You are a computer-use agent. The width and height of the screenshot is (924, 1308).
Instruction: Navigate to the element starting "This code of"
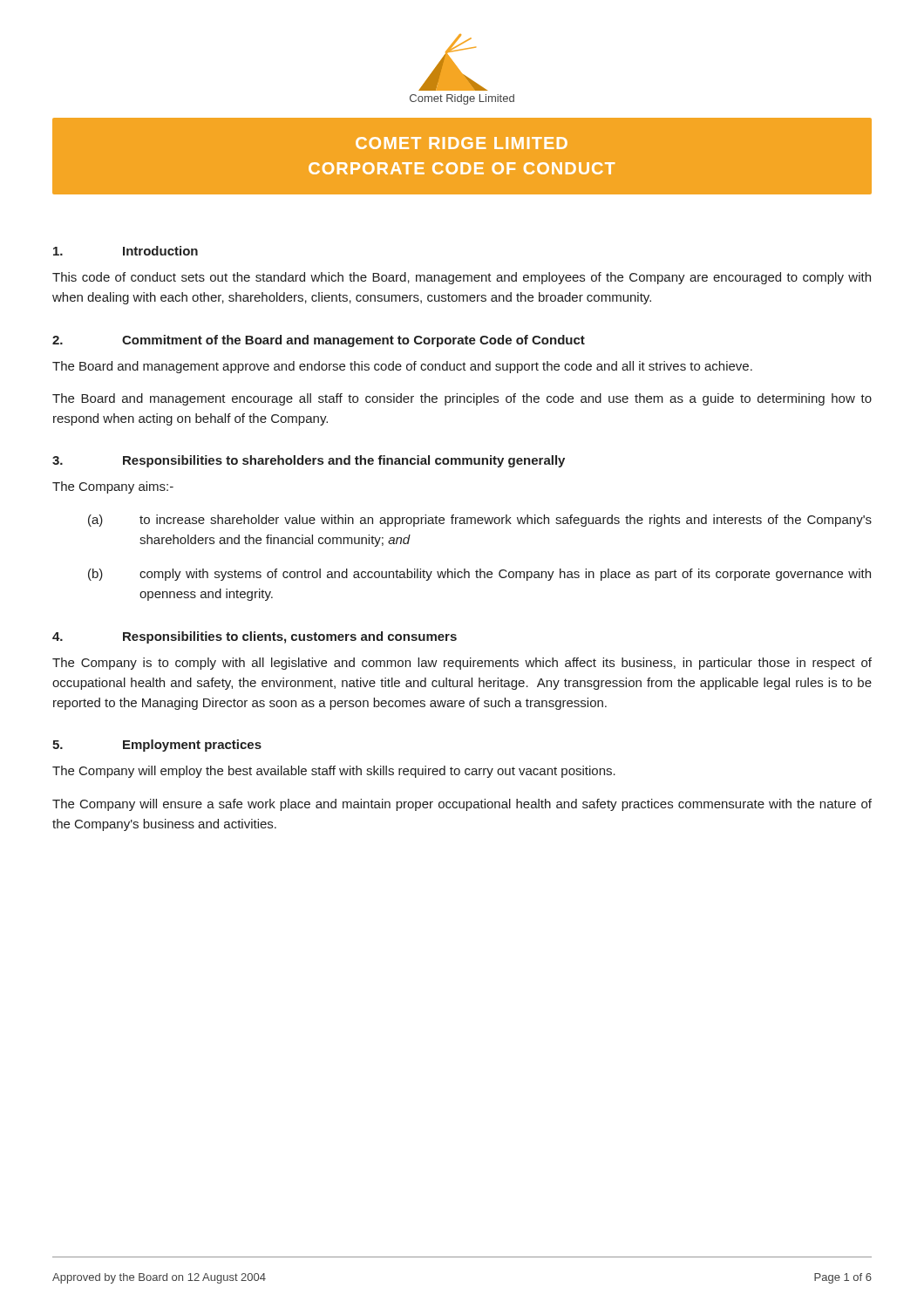tap(462, 287)
